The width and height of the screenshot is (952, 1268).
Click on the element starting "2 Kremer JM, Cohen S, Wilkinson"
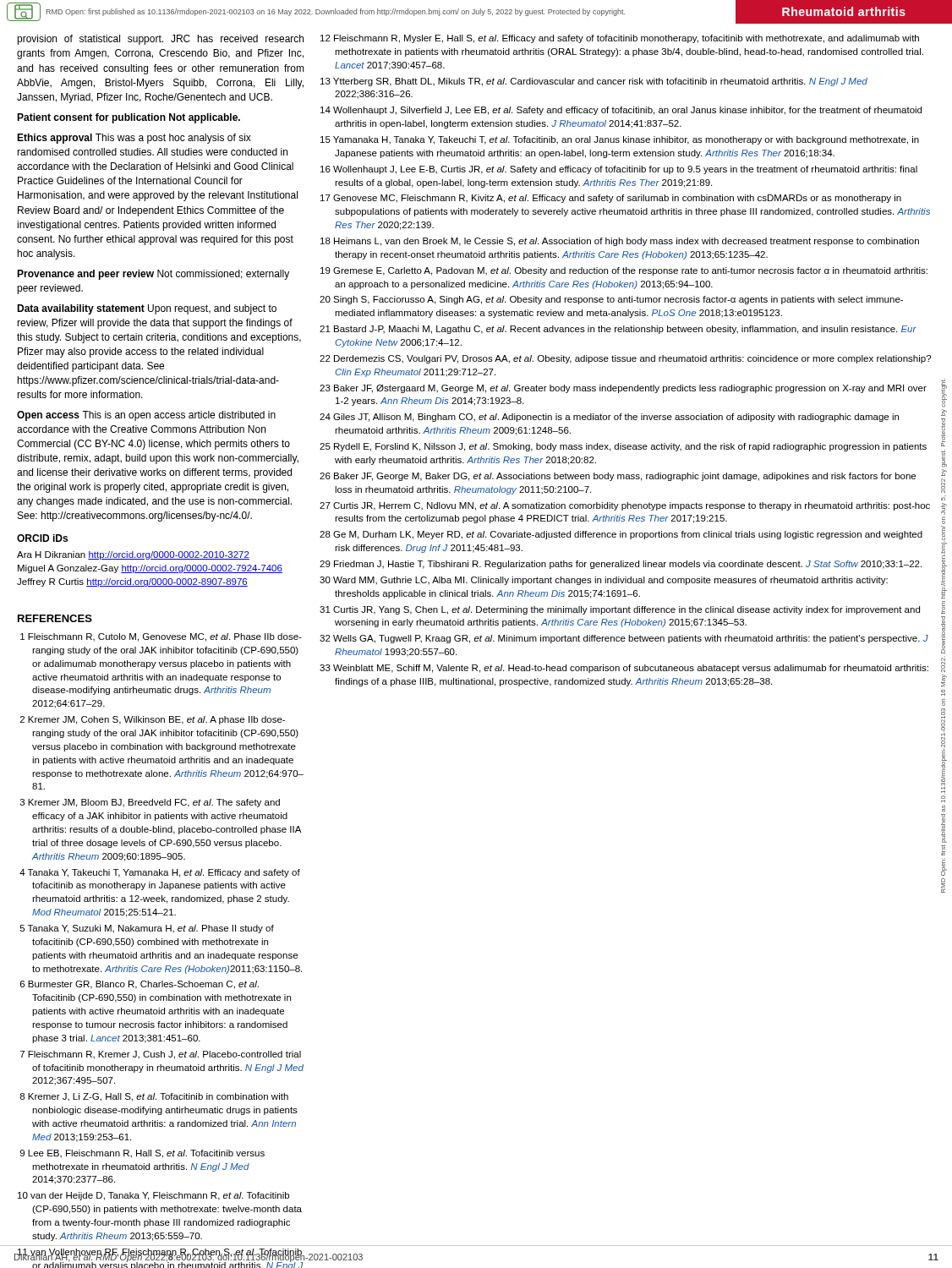coord(160,753)
